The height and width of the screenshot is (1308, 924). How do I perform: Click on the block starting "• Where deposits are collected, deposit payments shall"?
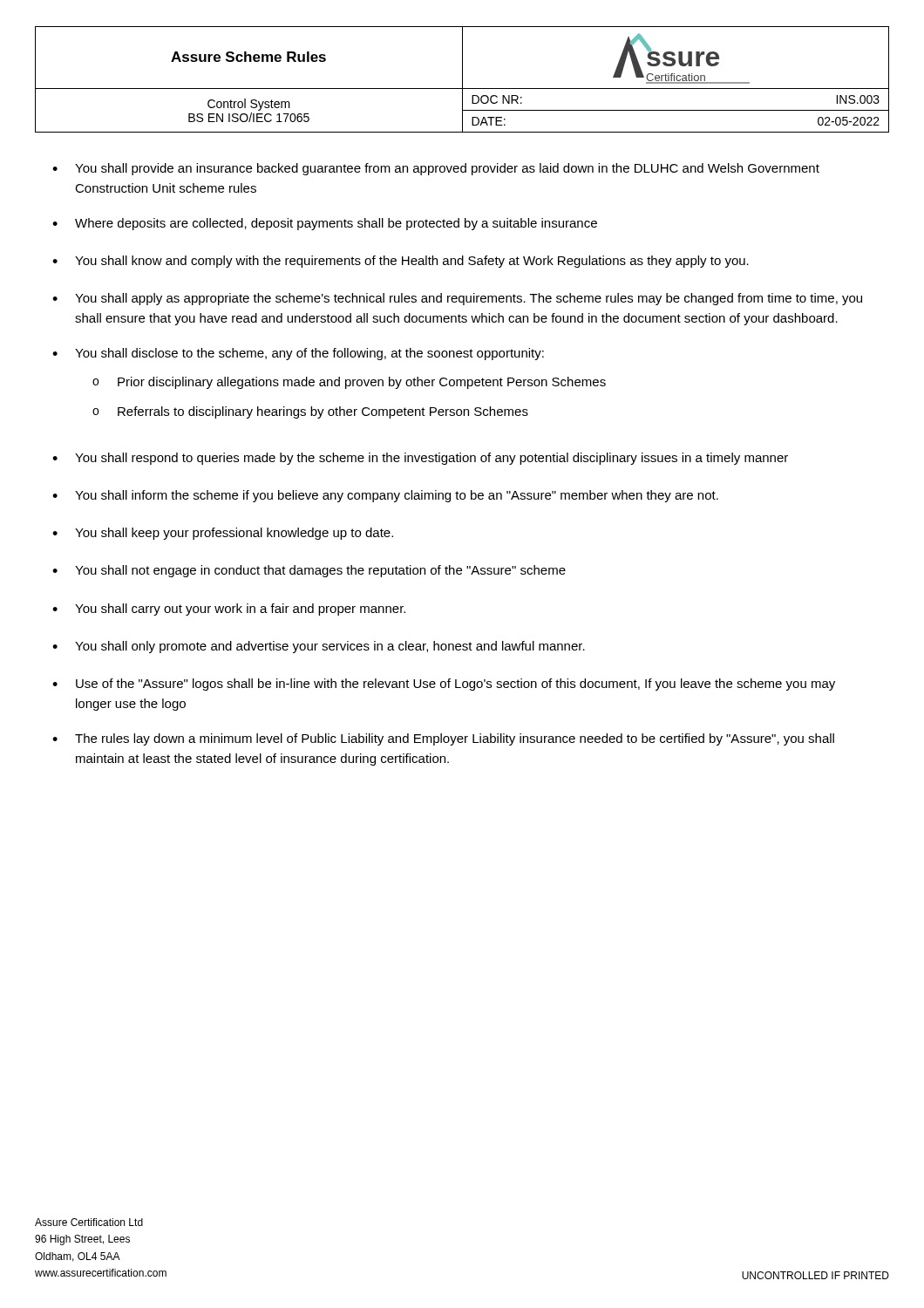(x=462, y=225)
